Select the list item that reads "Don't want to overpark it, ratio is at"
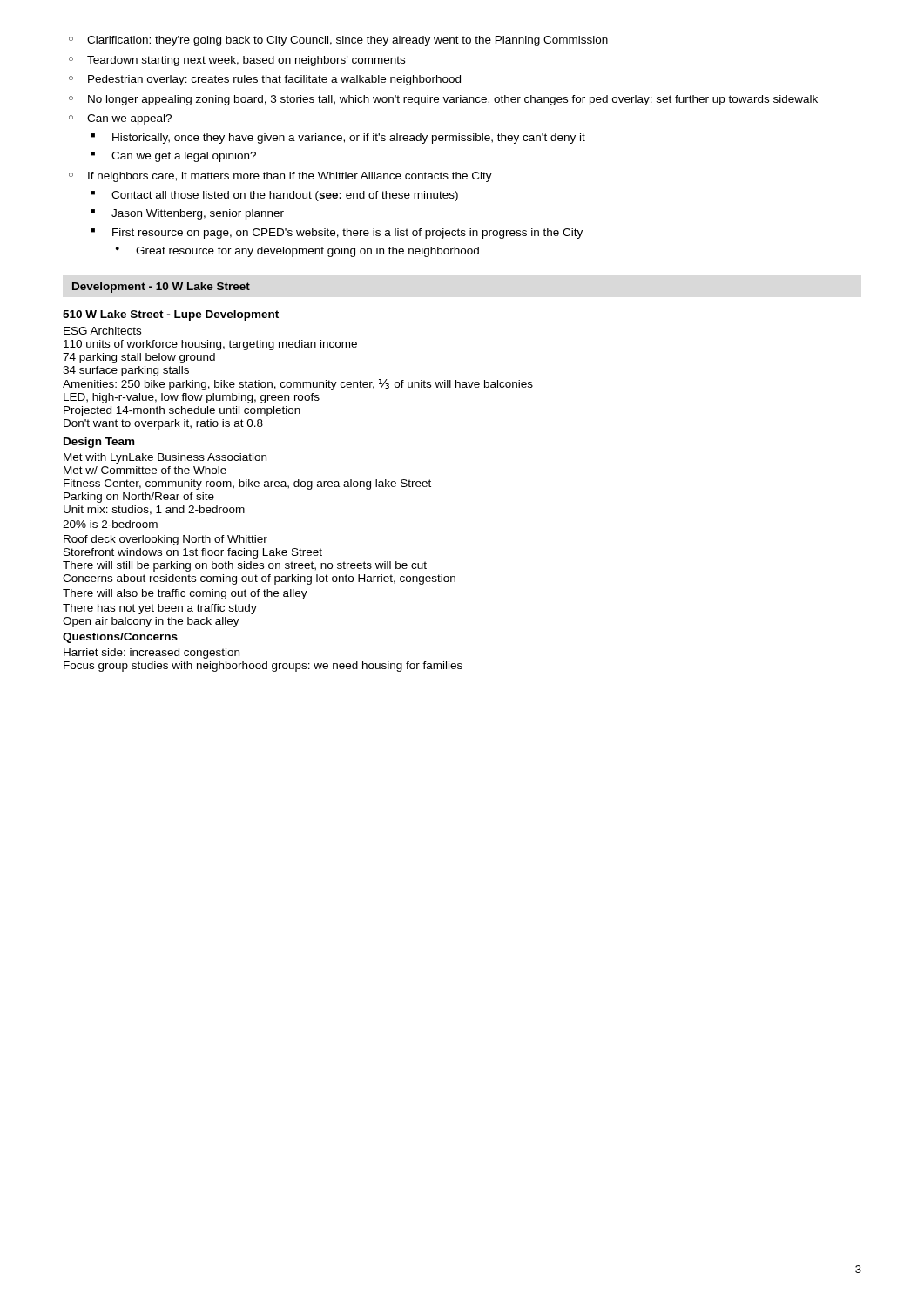Screen dimensions: 1307x924 coord(163,424)
